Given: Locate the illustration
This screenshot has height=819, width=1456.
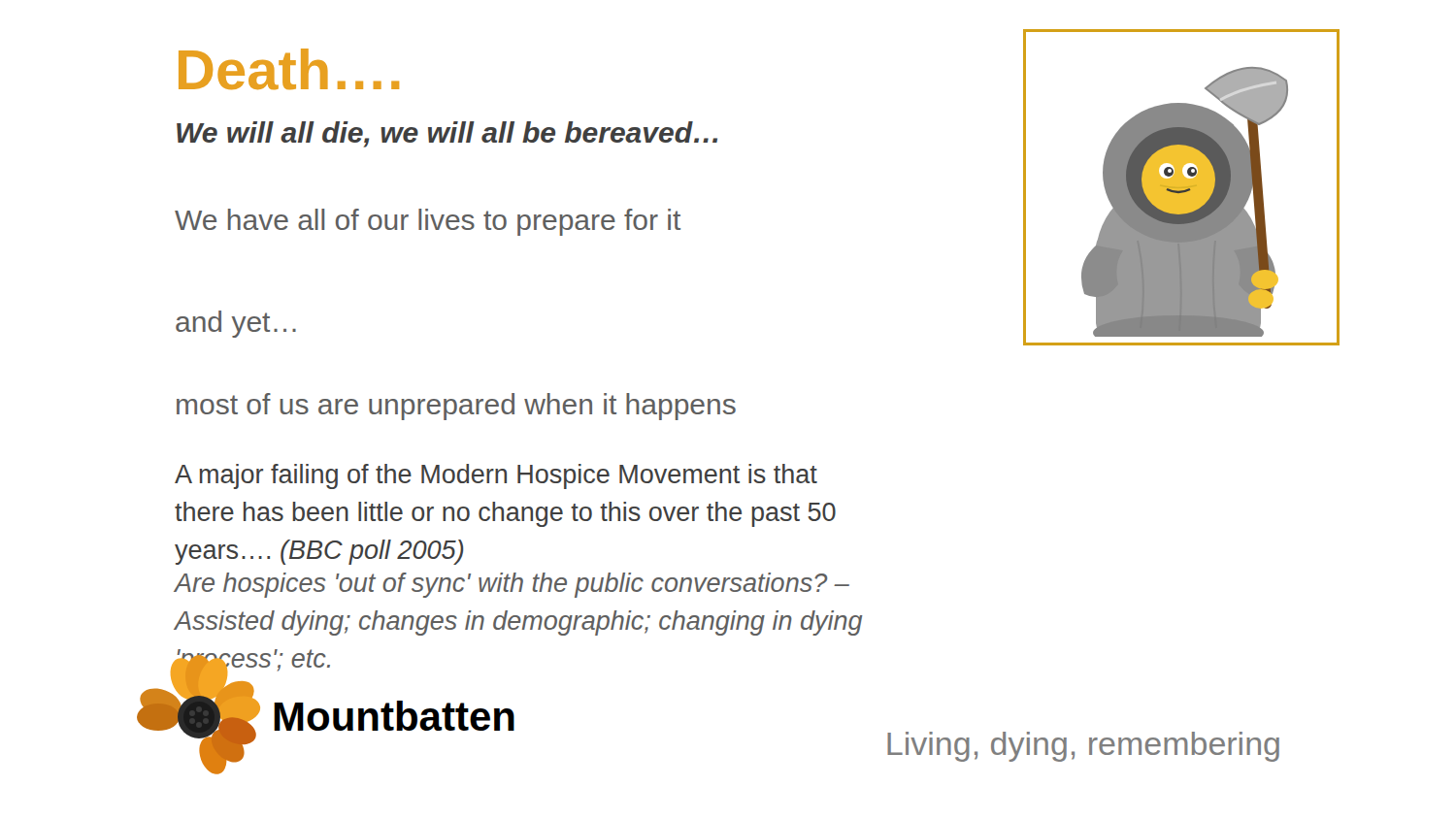Looking at the screenshot, I should [1181, 187].
